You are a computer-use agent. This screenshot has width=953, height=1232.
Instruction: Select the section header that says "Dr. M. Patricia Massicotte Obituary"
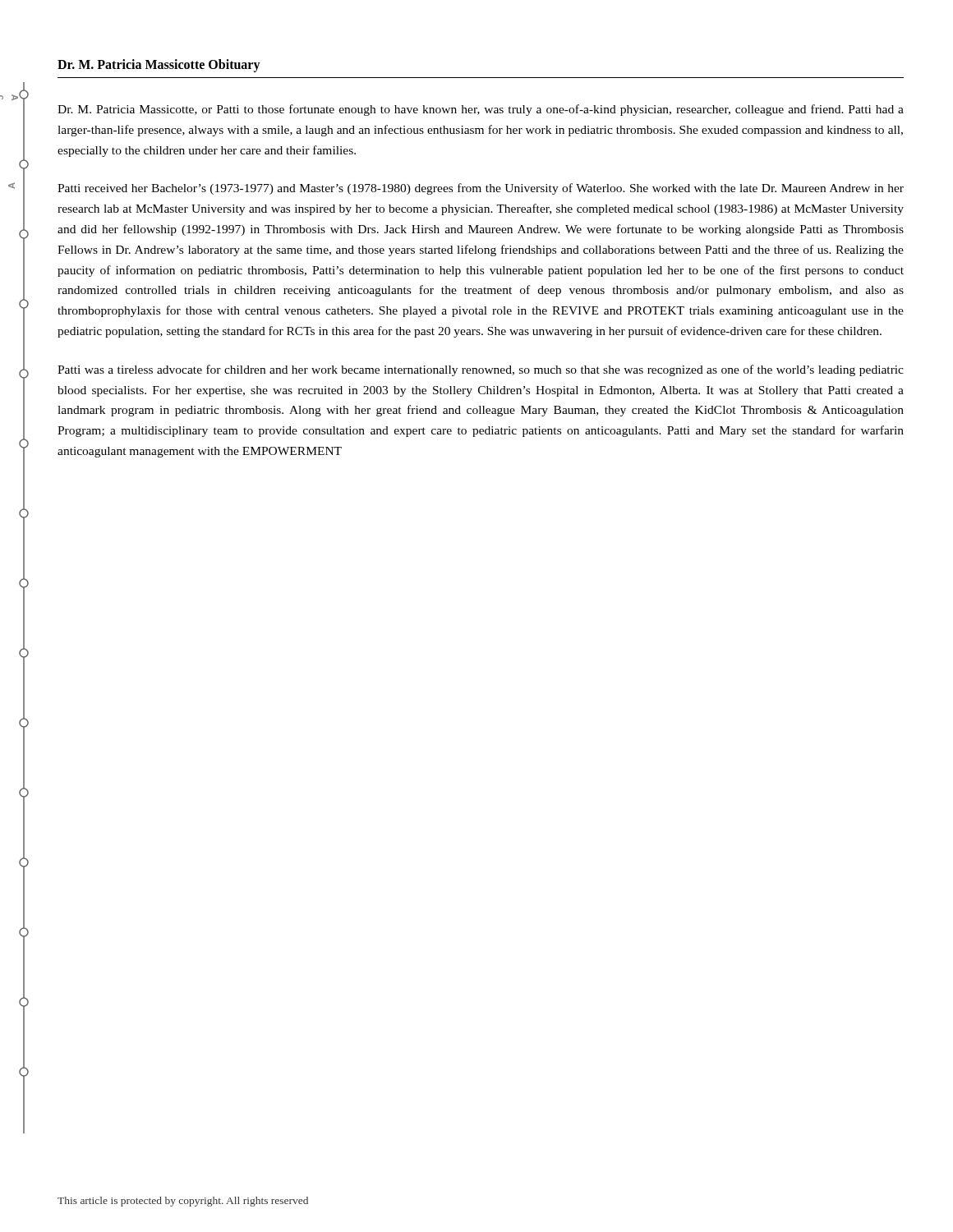click(159, 66)
